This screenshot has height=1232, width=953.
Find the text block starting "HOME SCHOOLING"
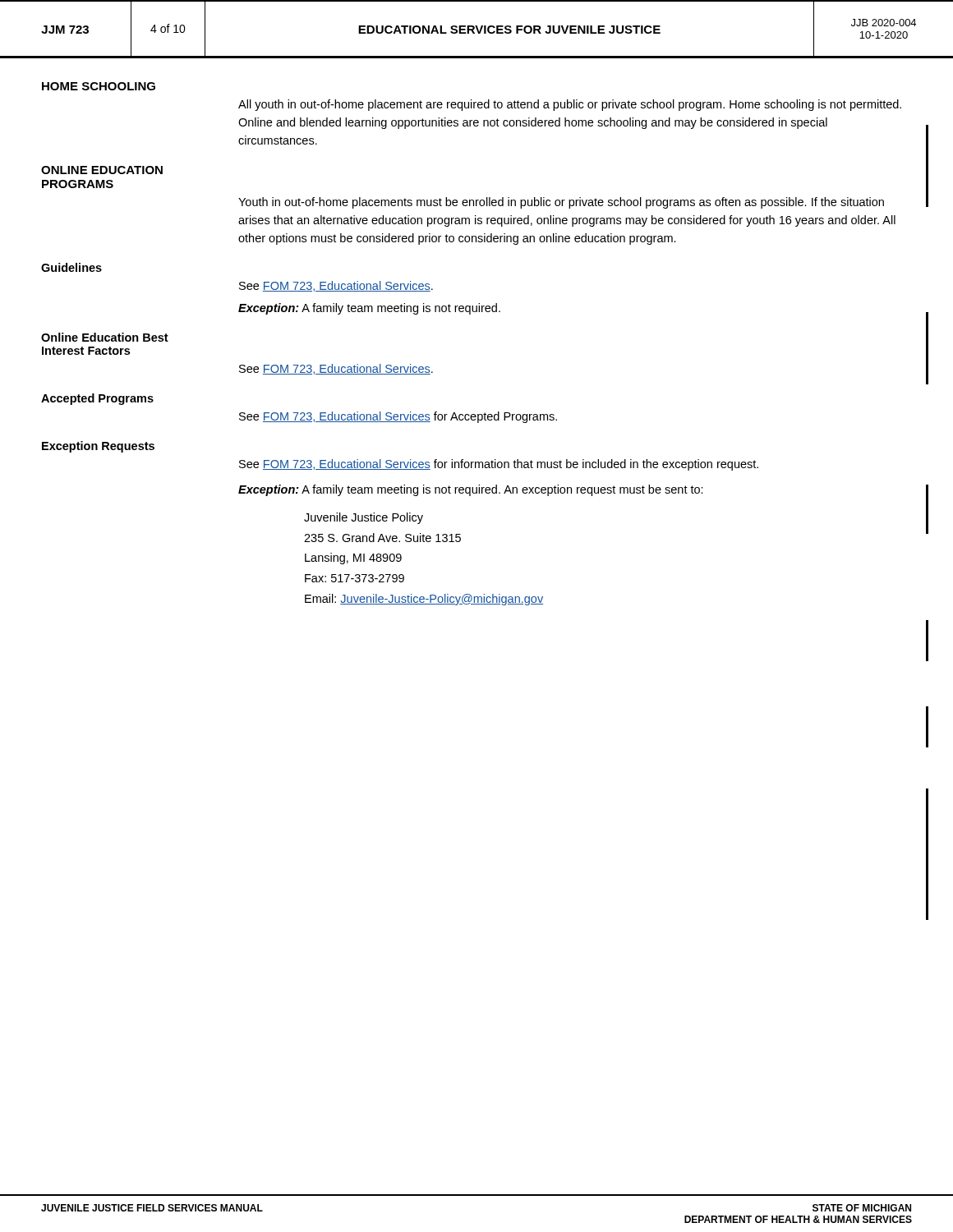(127, 86)
